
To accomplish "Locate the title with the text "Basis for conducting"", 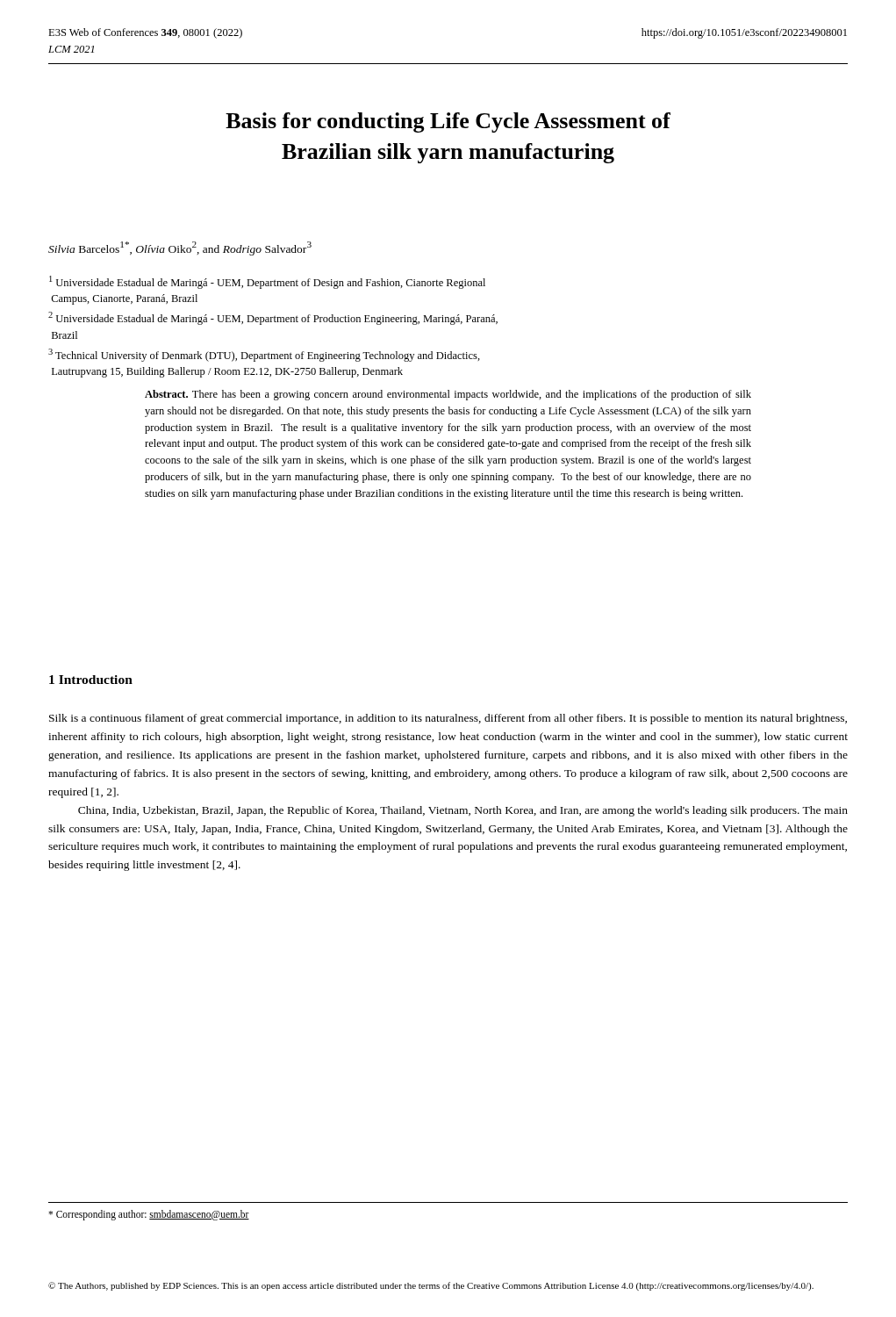I will click(x=448, y=136).
